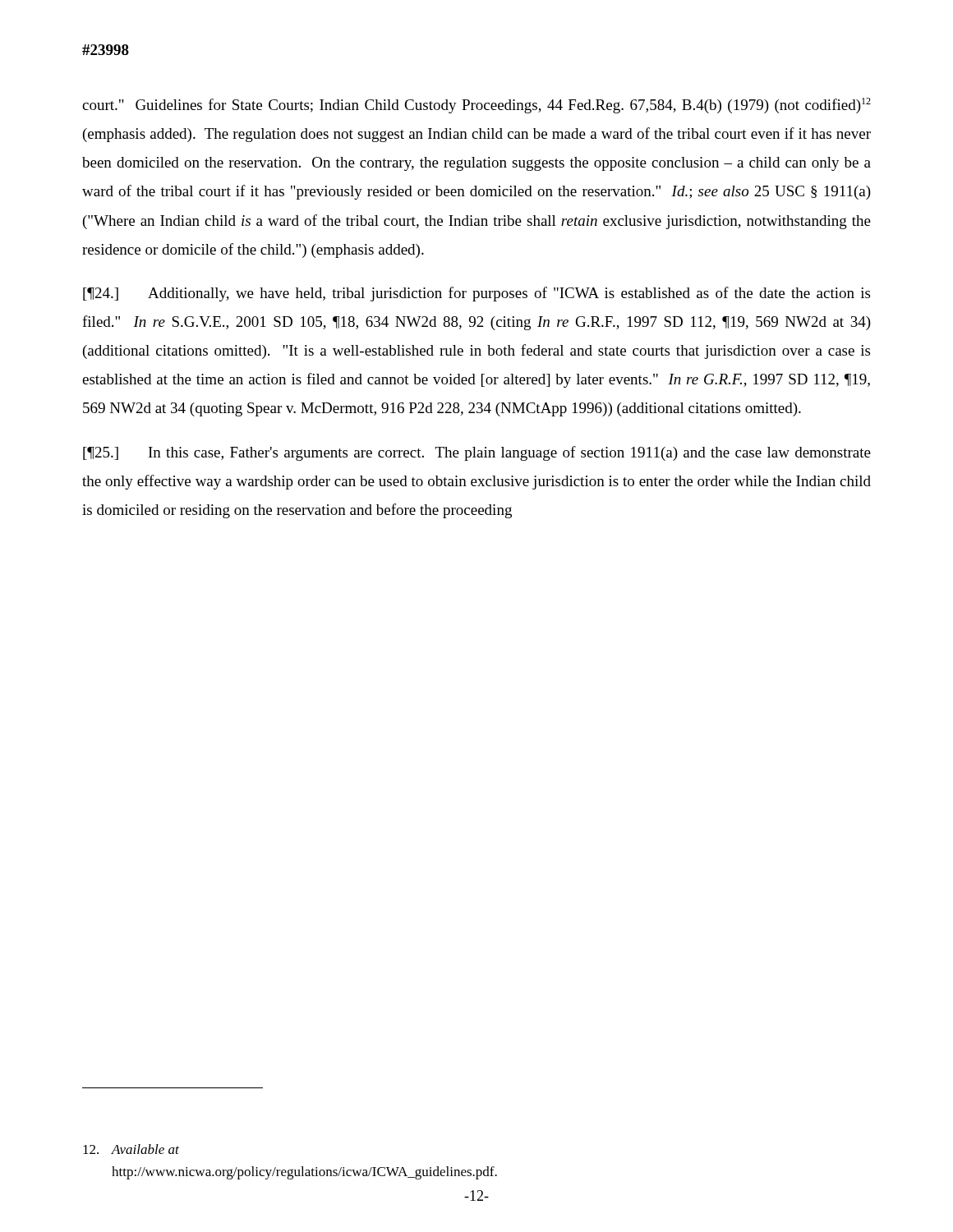
Task: Point to "Available athttp://www.nicwa.org/policy/regulations/icwa/ICWA_guidelines.pdf."
Action: click(290, 1160)
